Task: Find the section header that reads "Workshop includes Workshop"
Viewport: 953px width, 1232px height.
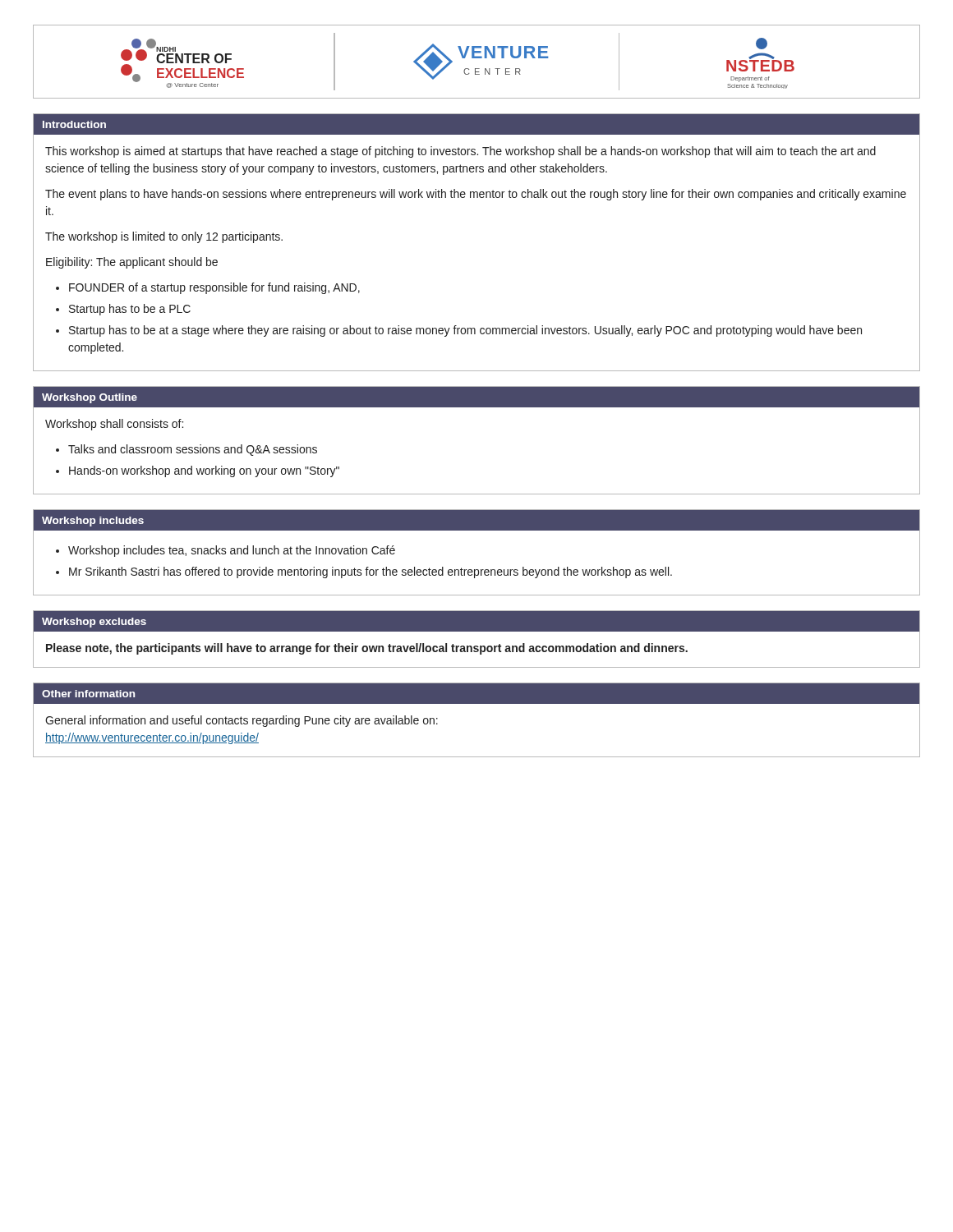Action: click(x=476, y=552)
